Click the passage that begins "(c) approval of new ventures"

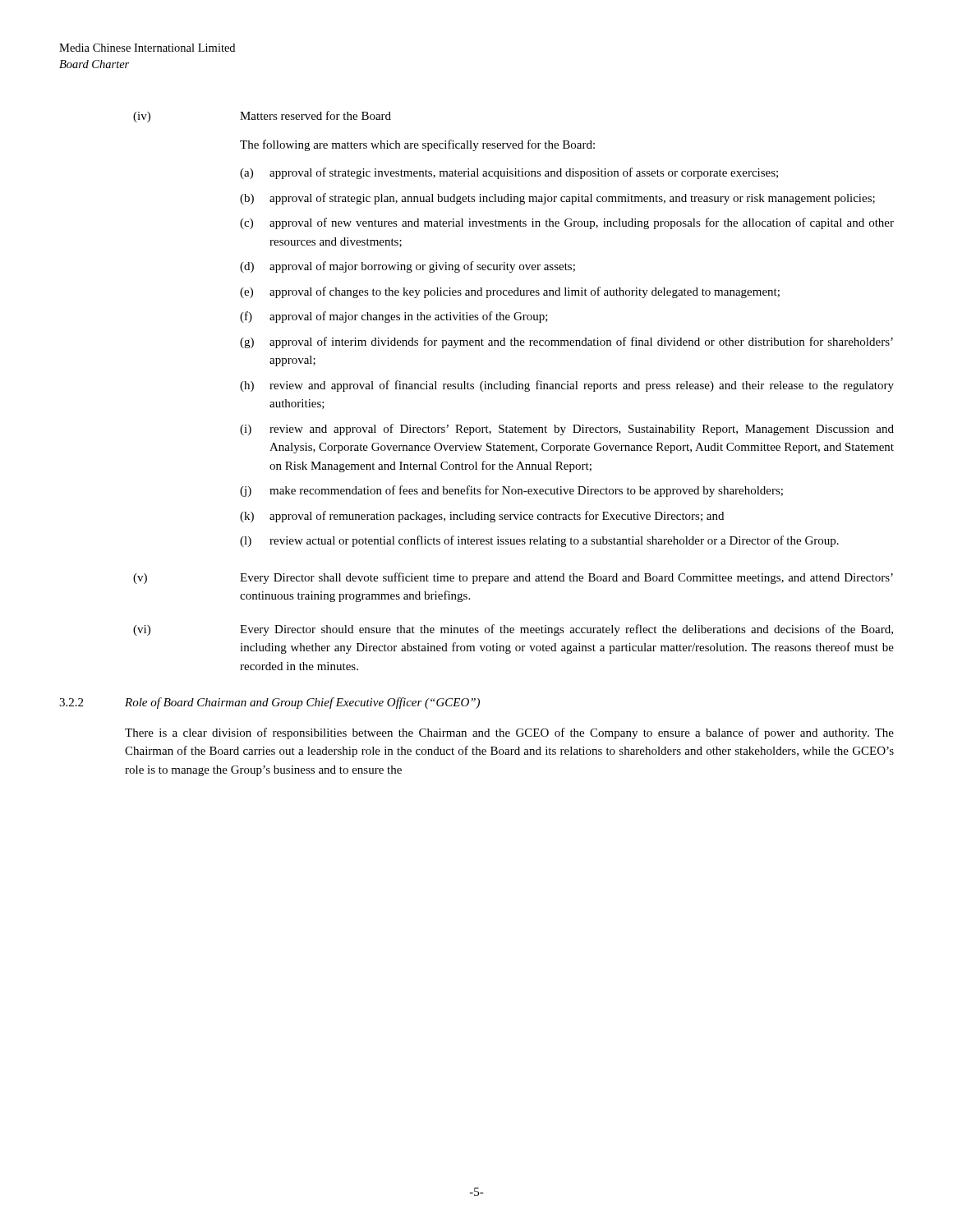(x=567, y=232)
